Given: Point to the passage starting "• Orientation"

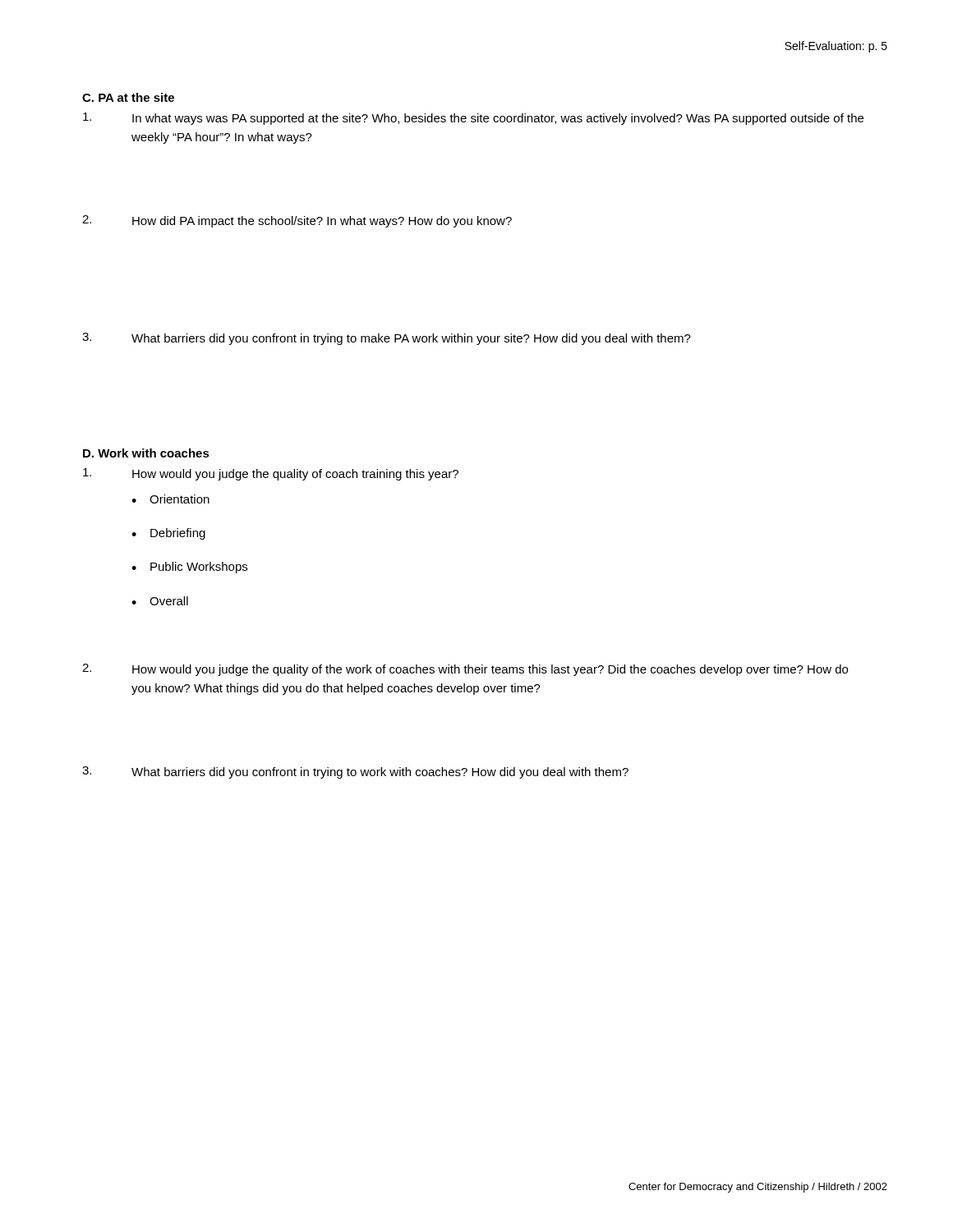Looking at the screenshot, I should [171, 501].
